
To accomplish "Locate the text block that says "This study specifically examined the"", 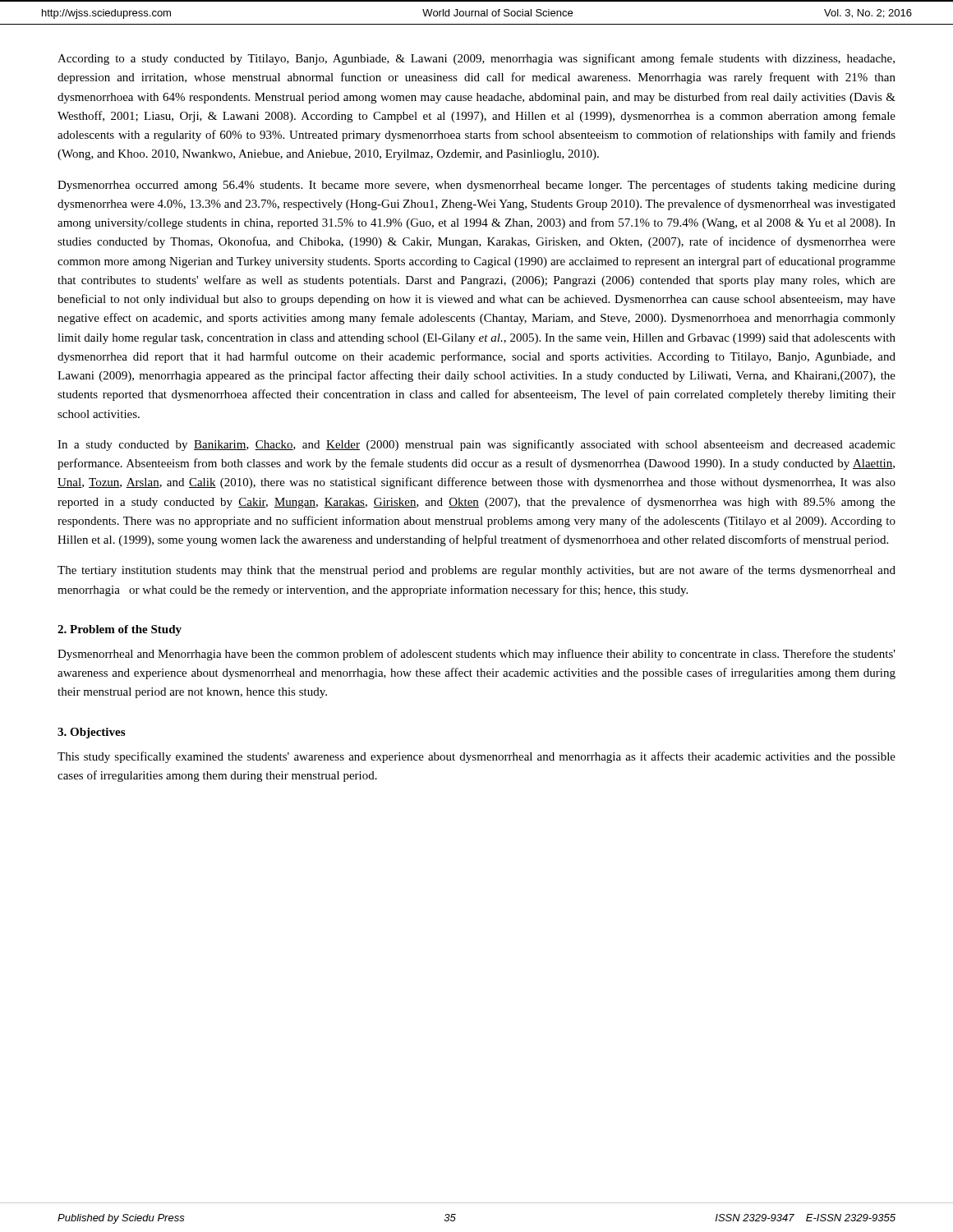I will pos(476,766).
